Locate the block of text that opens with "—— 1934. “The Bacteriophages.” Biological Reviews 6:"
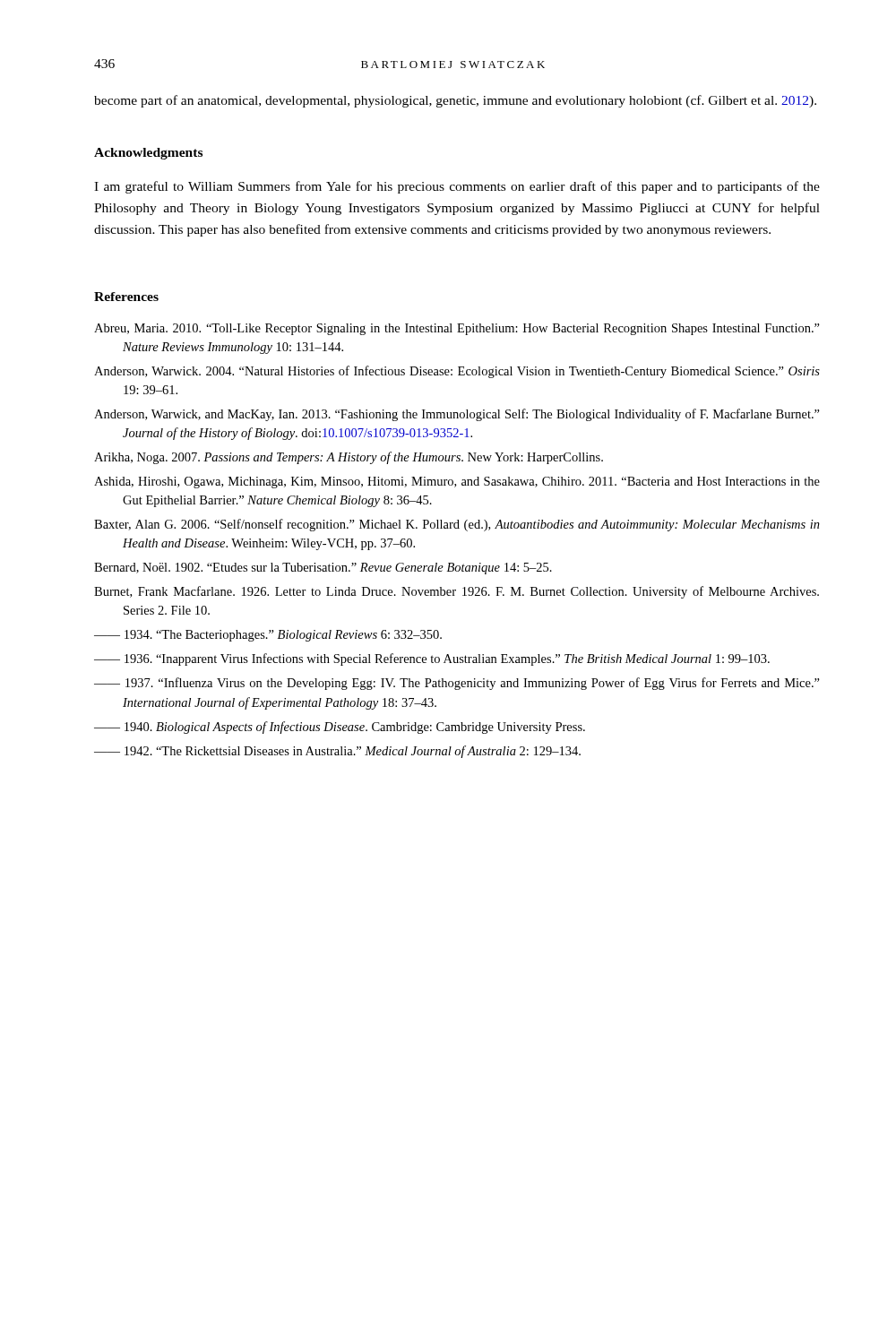The height and width of the screenshot is (1344, 896). pyautogui.click(x=268, y=635)
